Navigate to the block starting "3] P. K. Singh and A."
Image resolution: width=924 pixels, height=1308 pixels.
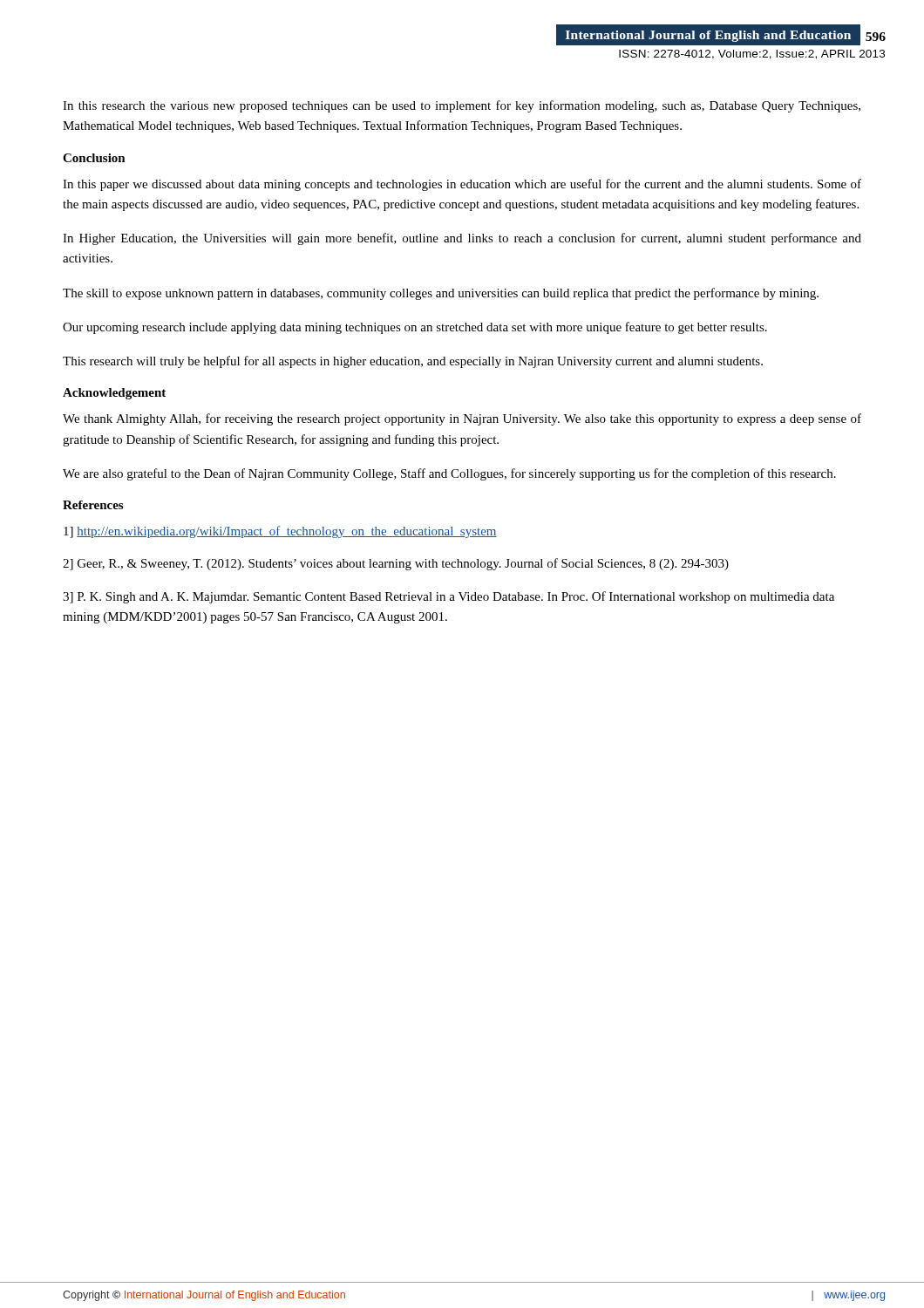[449, 606]
